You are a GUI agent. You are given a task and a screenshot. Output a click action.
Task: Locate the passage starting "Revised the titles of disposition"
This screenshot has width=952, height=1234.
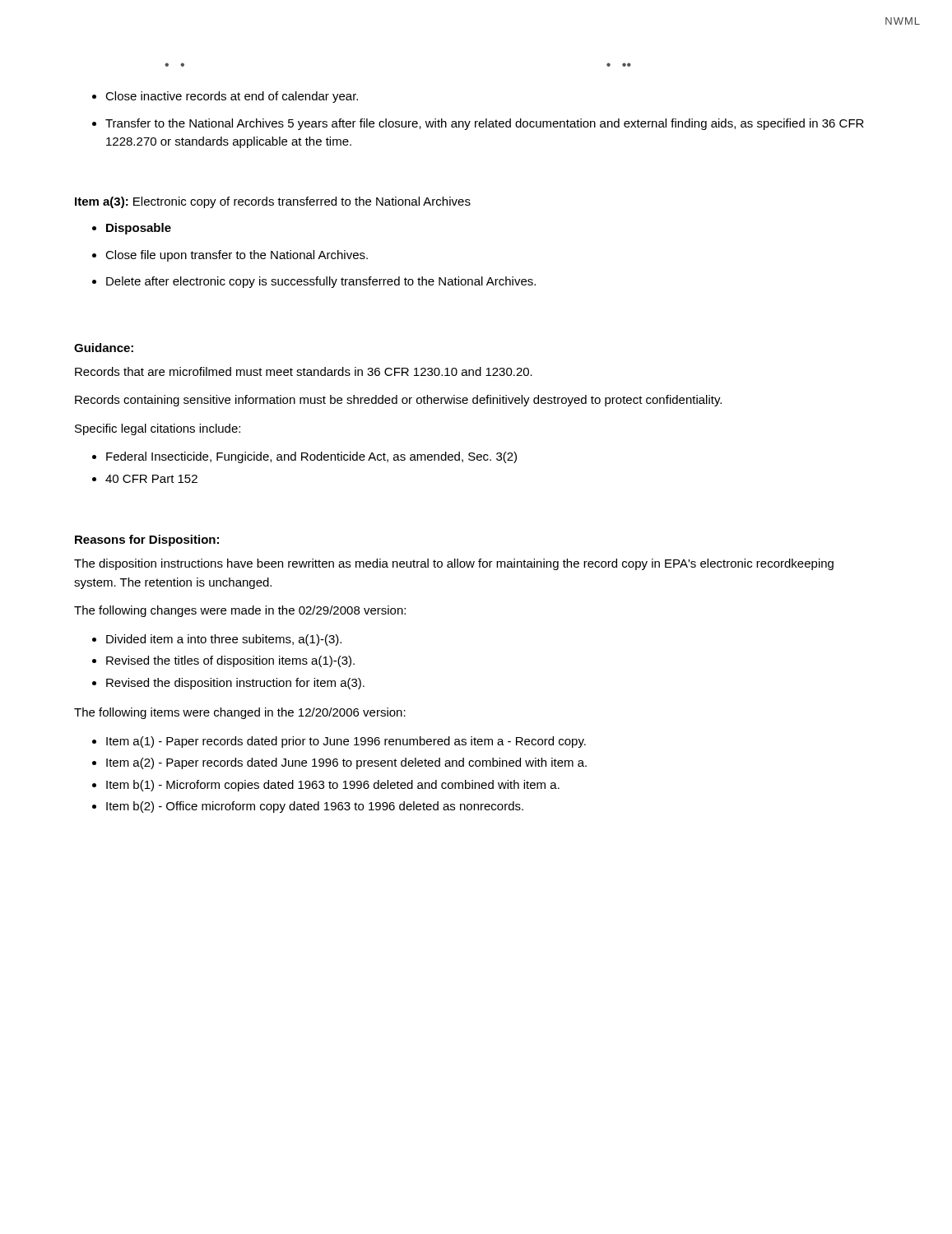pos(230,660)
